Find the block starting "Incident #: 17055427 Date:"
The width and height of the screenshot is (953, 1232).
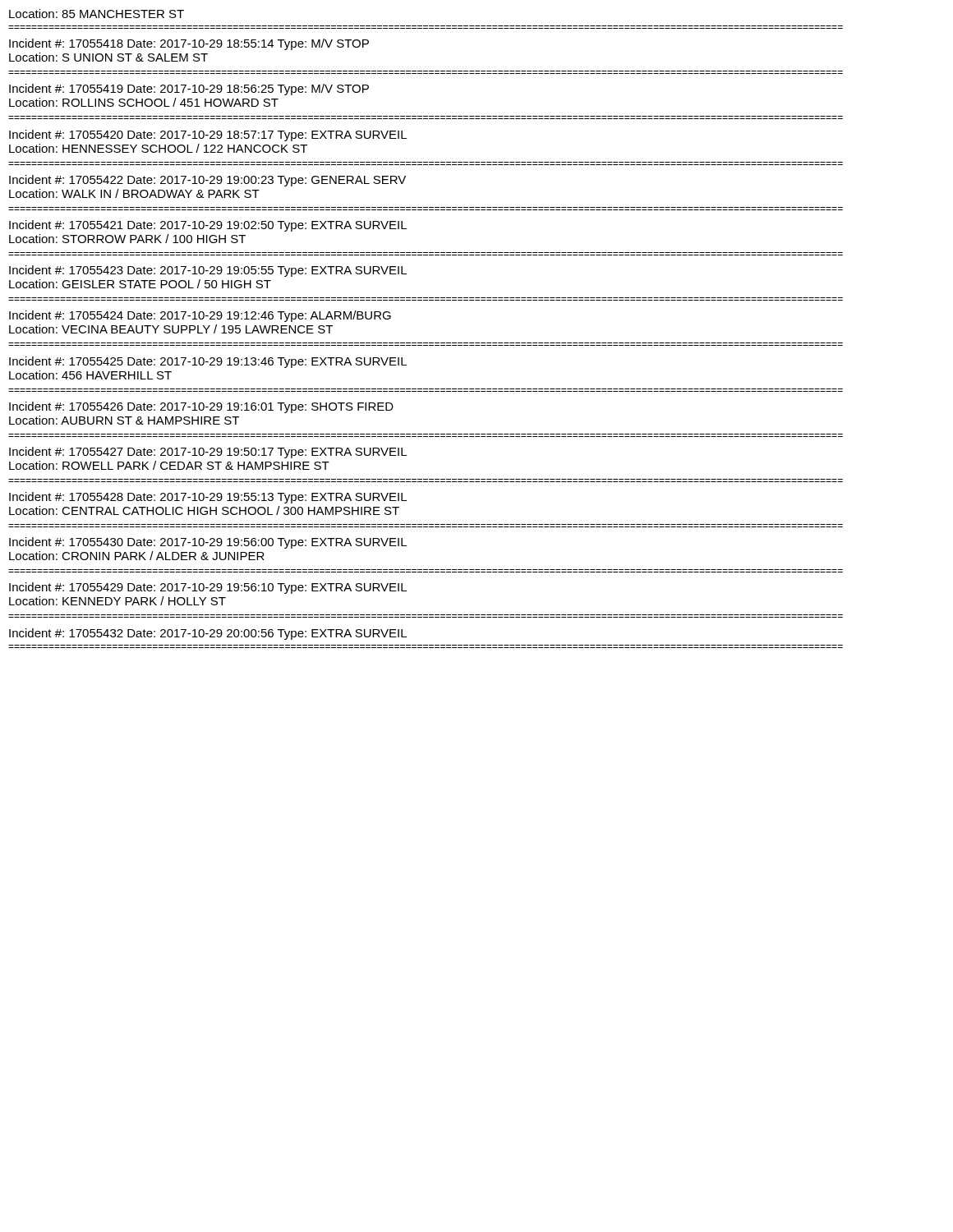[x=208, y=453]
